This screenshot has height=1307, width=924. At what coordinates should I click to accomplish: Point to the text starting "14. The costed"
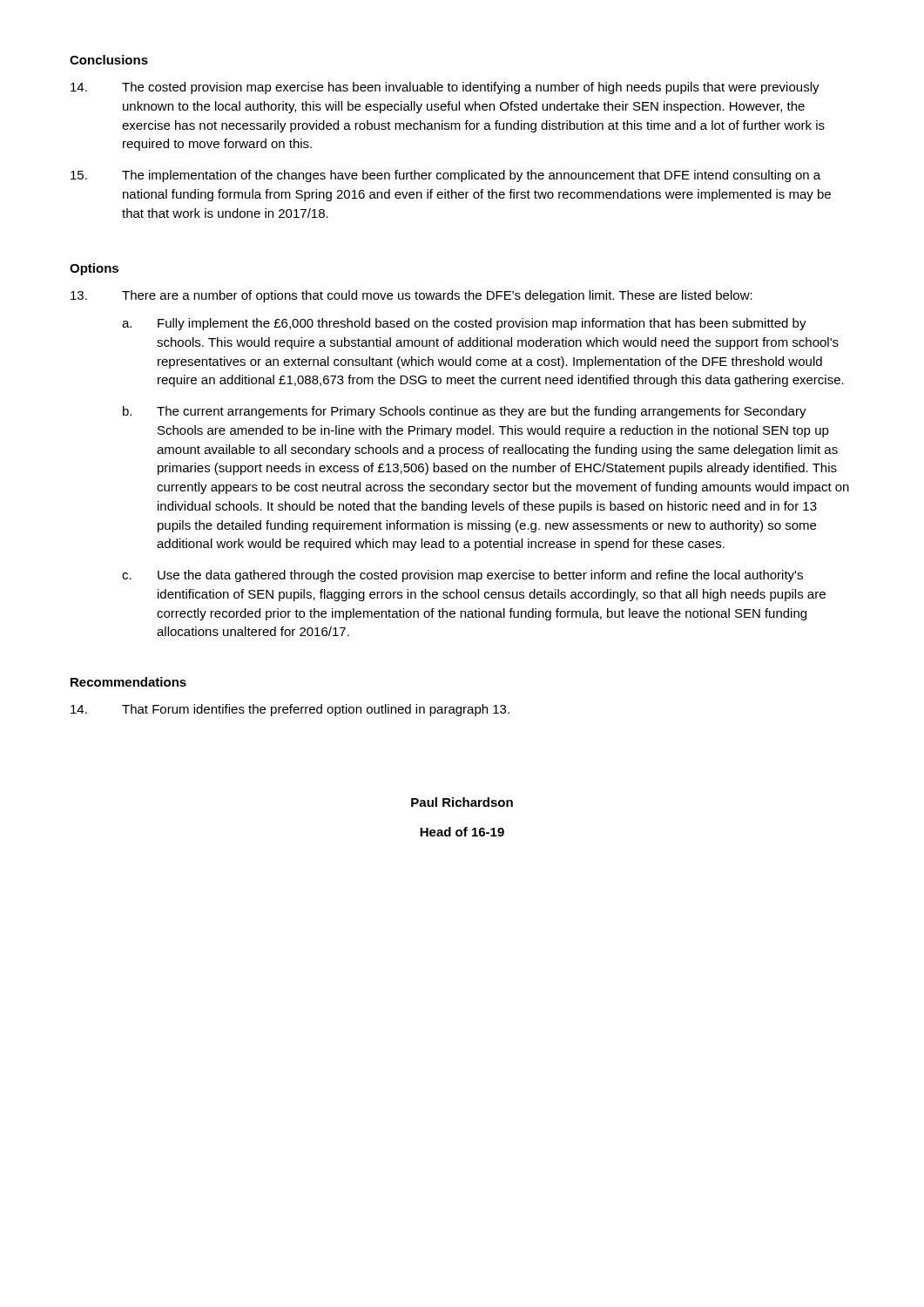[x=462, y=115]
